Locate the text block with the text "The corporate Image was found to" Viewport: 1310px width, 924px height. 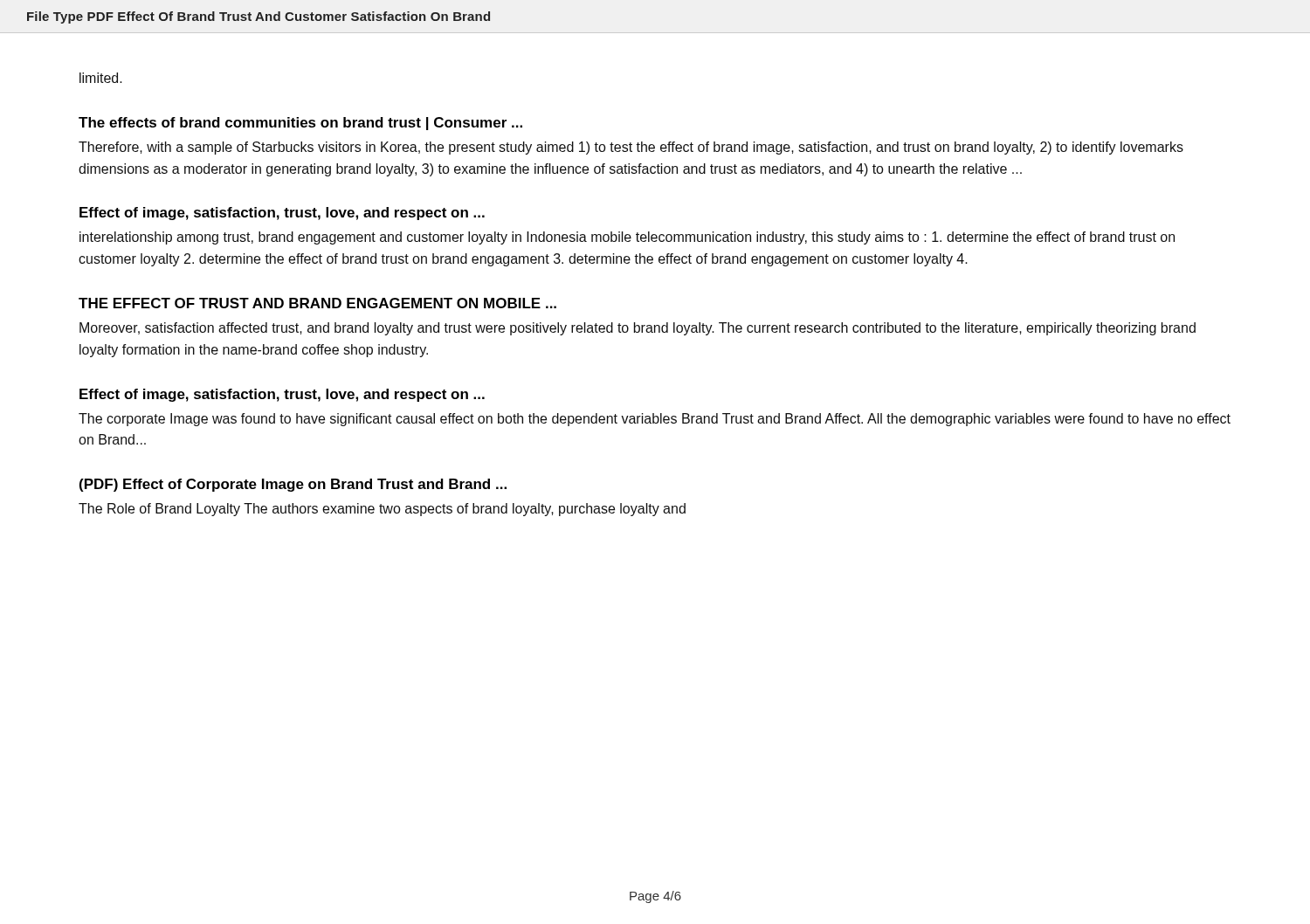[655, 429]
